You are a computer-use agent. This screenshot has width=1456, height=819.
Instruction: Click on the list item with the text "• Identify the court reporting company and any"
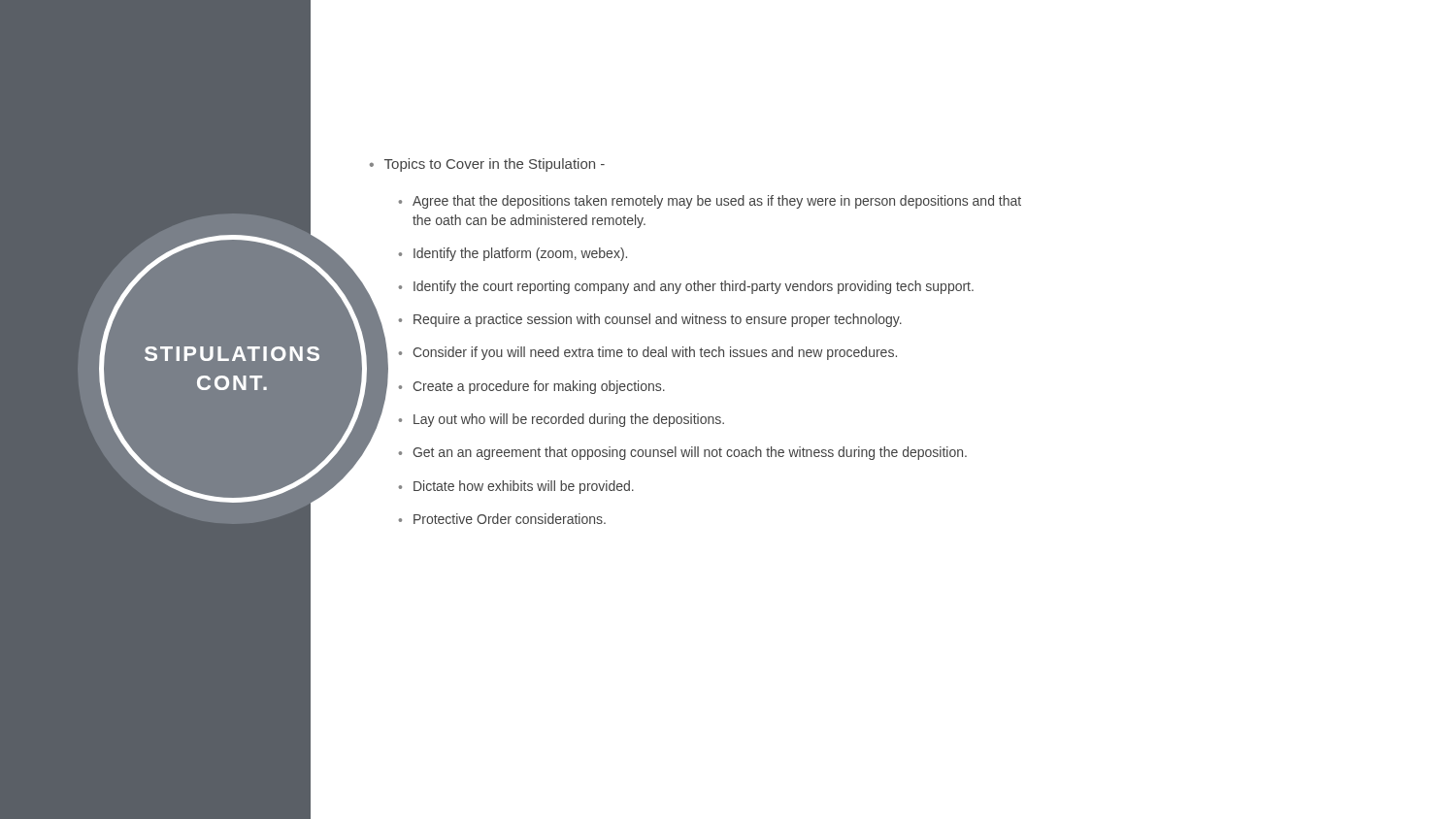(x=686, y=287)
